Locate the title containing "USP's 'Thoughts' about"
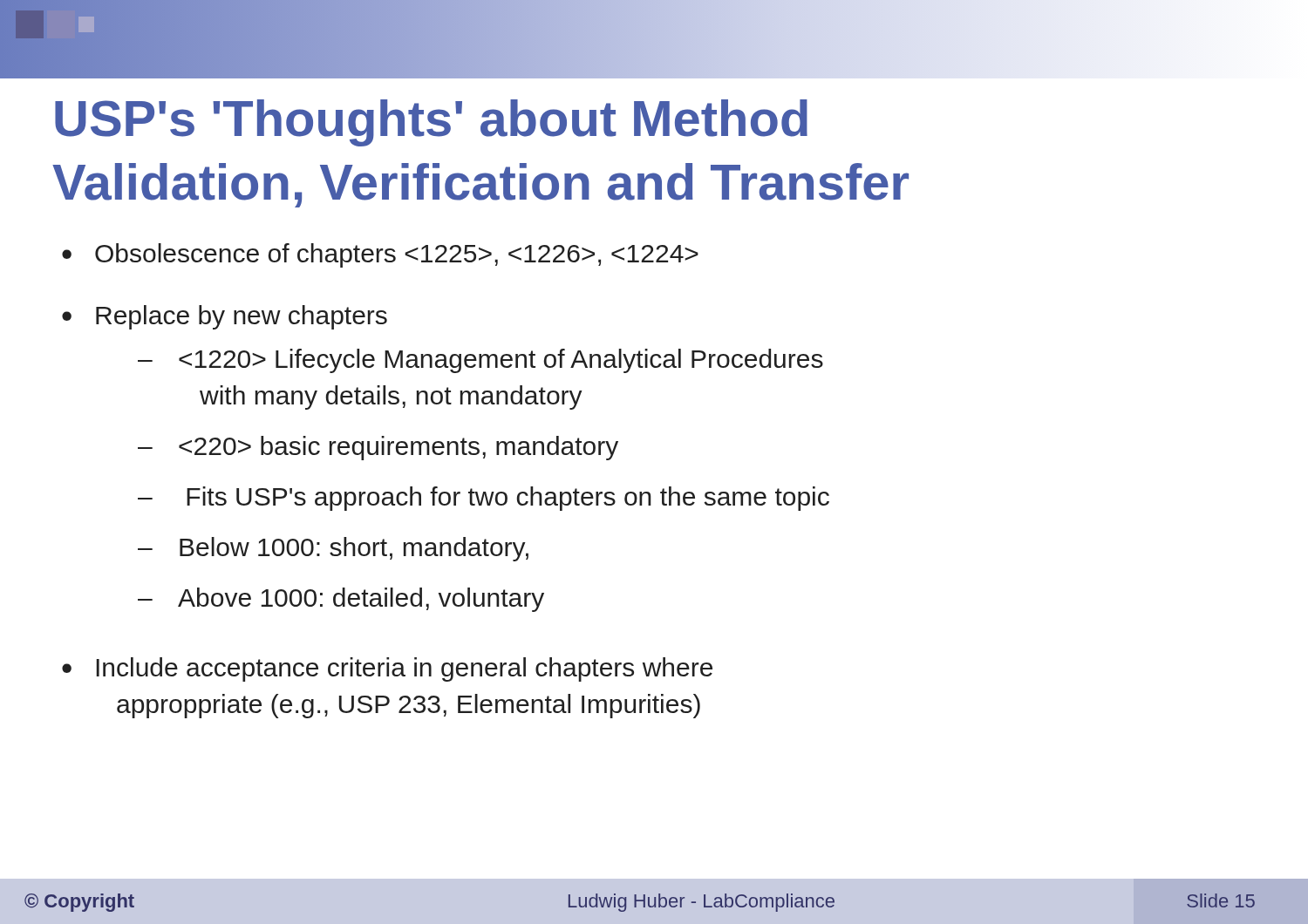Viewport: 1308px width, 924px height. pyautogui.click(x=654, y=150)
